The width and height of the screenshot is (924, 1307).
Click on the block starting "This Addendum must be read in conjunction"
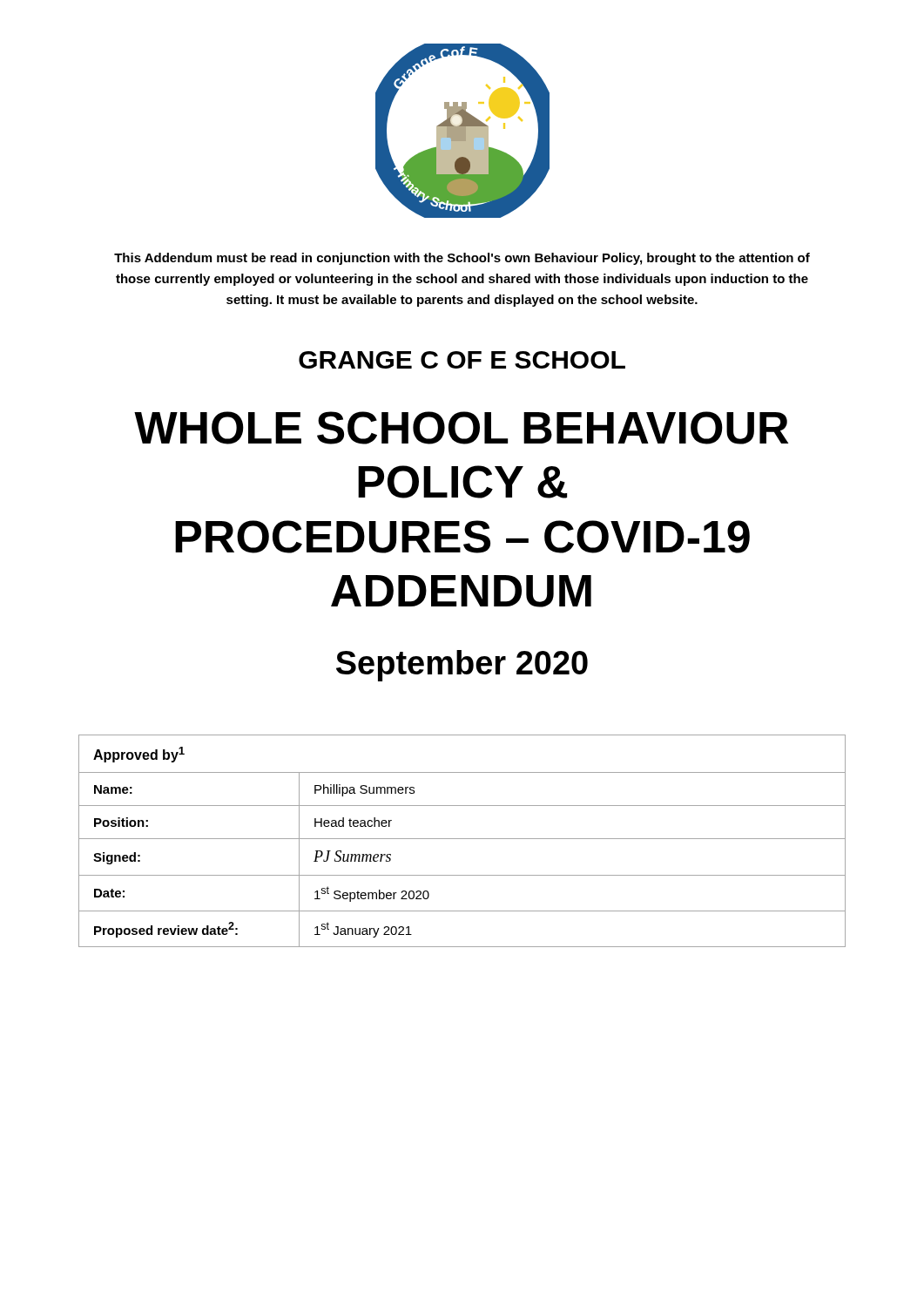462,278
